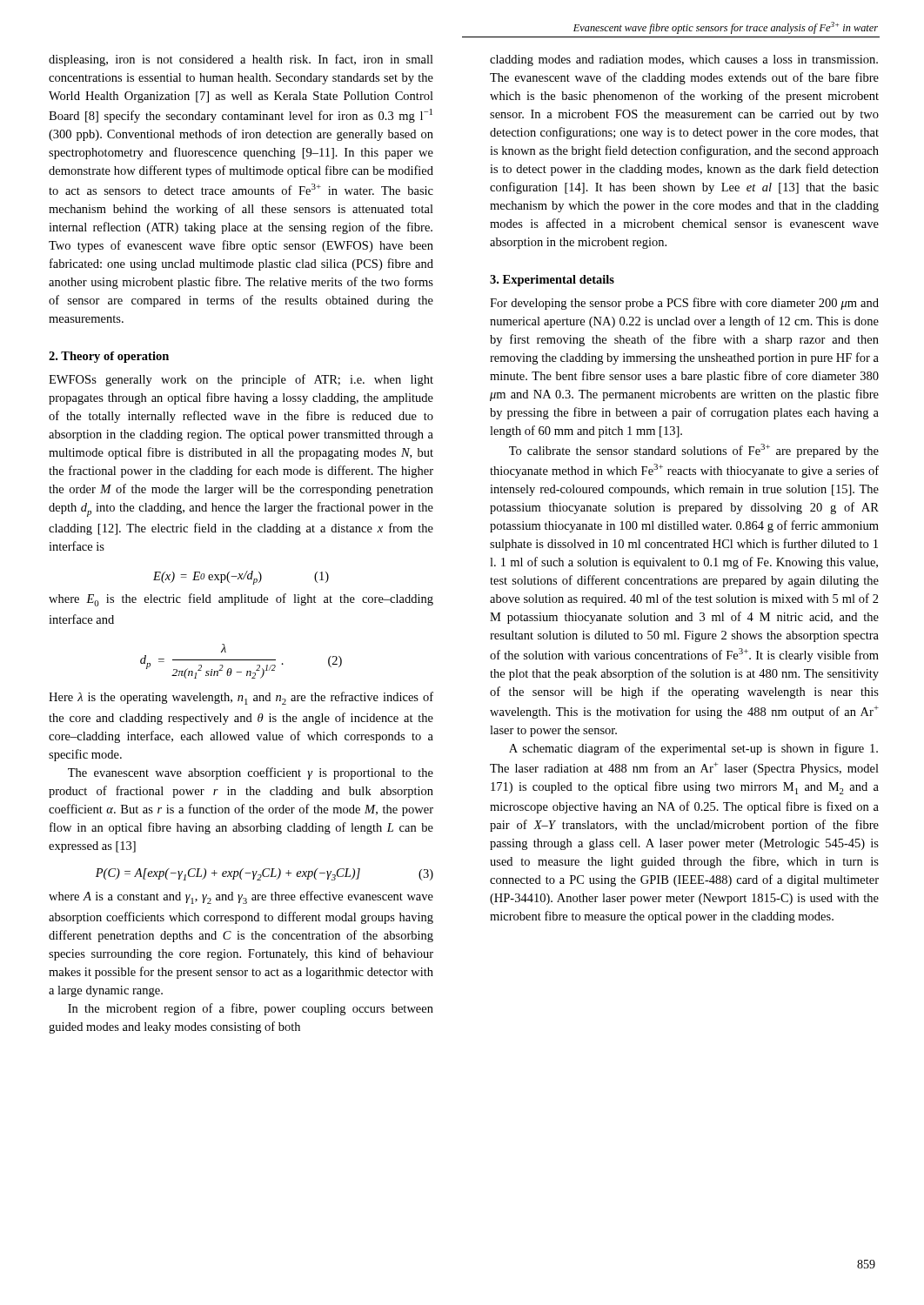Point to the region starting "E(x)=E0 exp(−x/dp) (1)"
The image size is (924, 1305).
[241, 576]
